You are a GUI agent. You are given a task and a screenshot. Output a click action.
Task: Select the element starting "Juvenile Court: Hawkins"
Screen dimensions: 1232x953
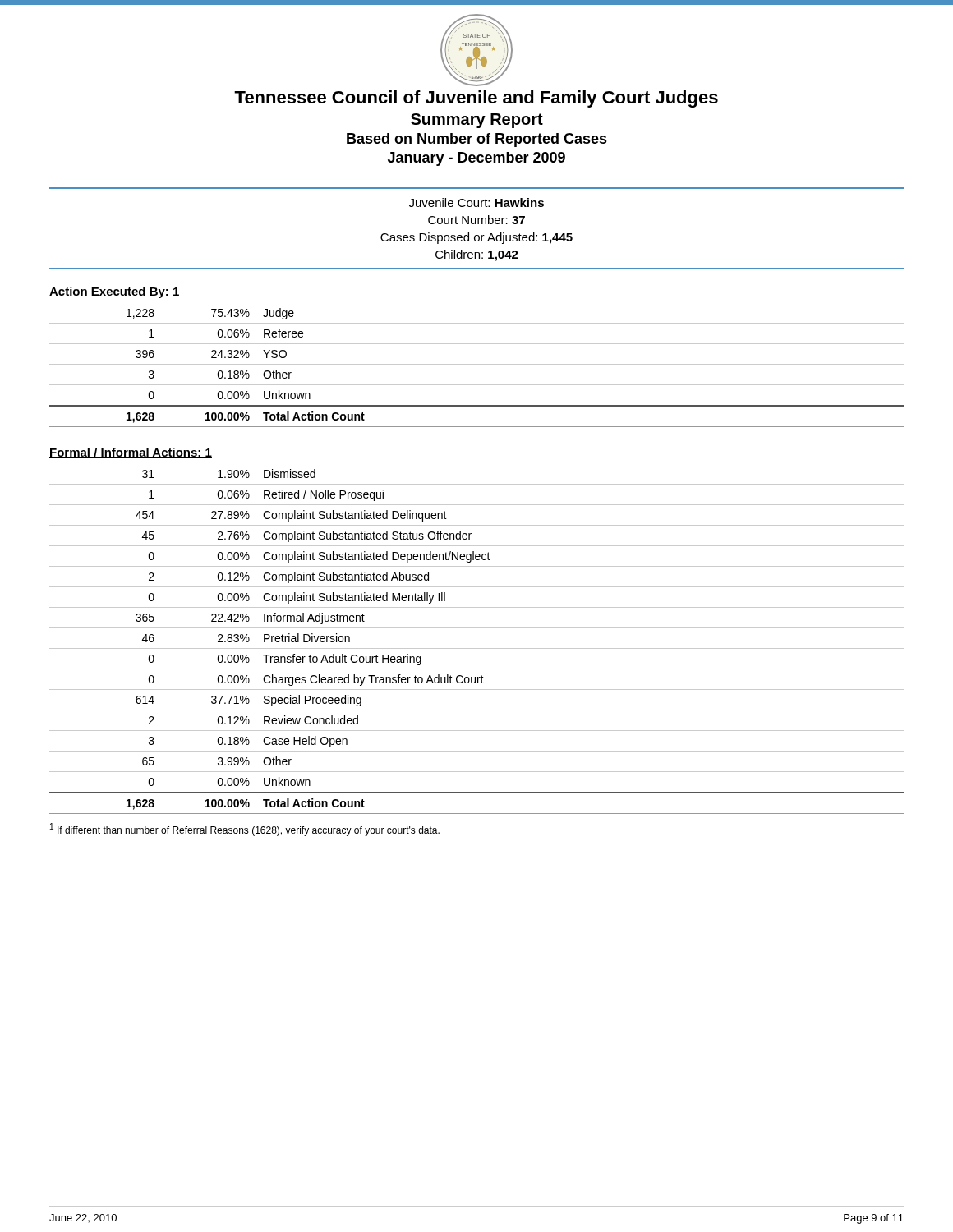coord(476,202)
